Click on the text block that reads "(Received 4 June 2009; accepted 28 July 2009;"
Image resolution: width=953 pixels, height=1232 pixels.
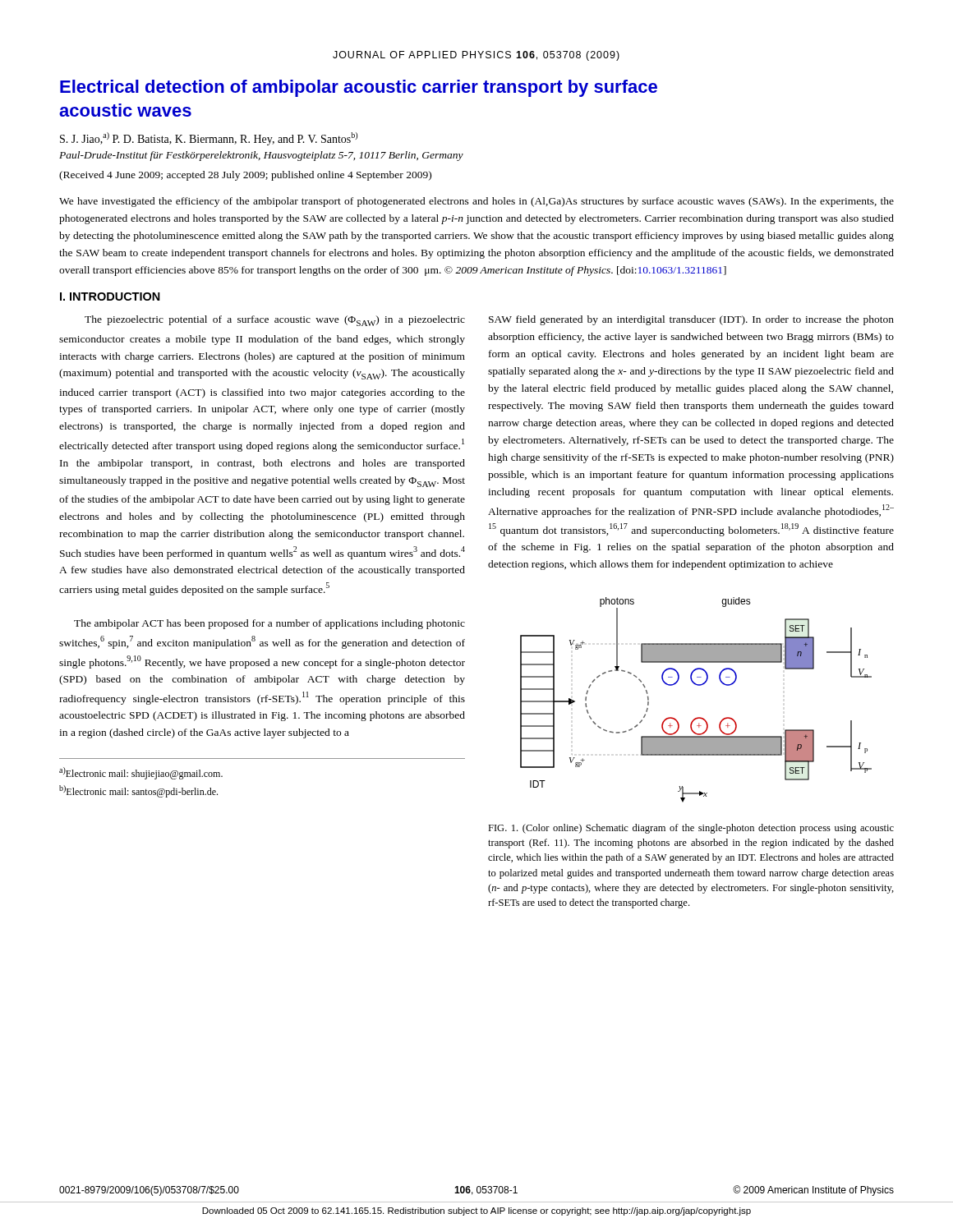click(246, 174)
